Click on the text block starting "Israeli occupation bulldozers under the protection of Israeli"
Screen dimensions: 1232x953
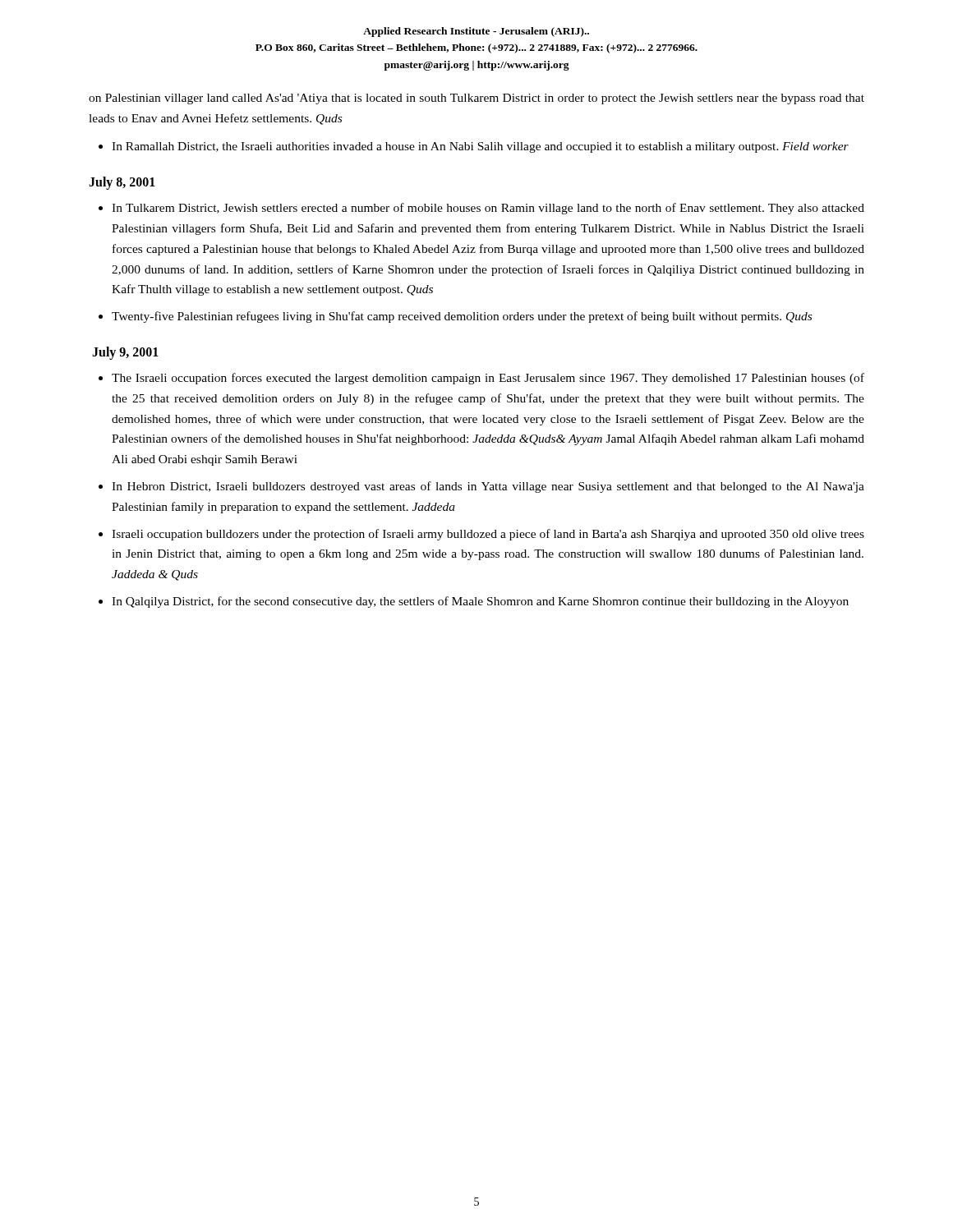coord(488,553)
